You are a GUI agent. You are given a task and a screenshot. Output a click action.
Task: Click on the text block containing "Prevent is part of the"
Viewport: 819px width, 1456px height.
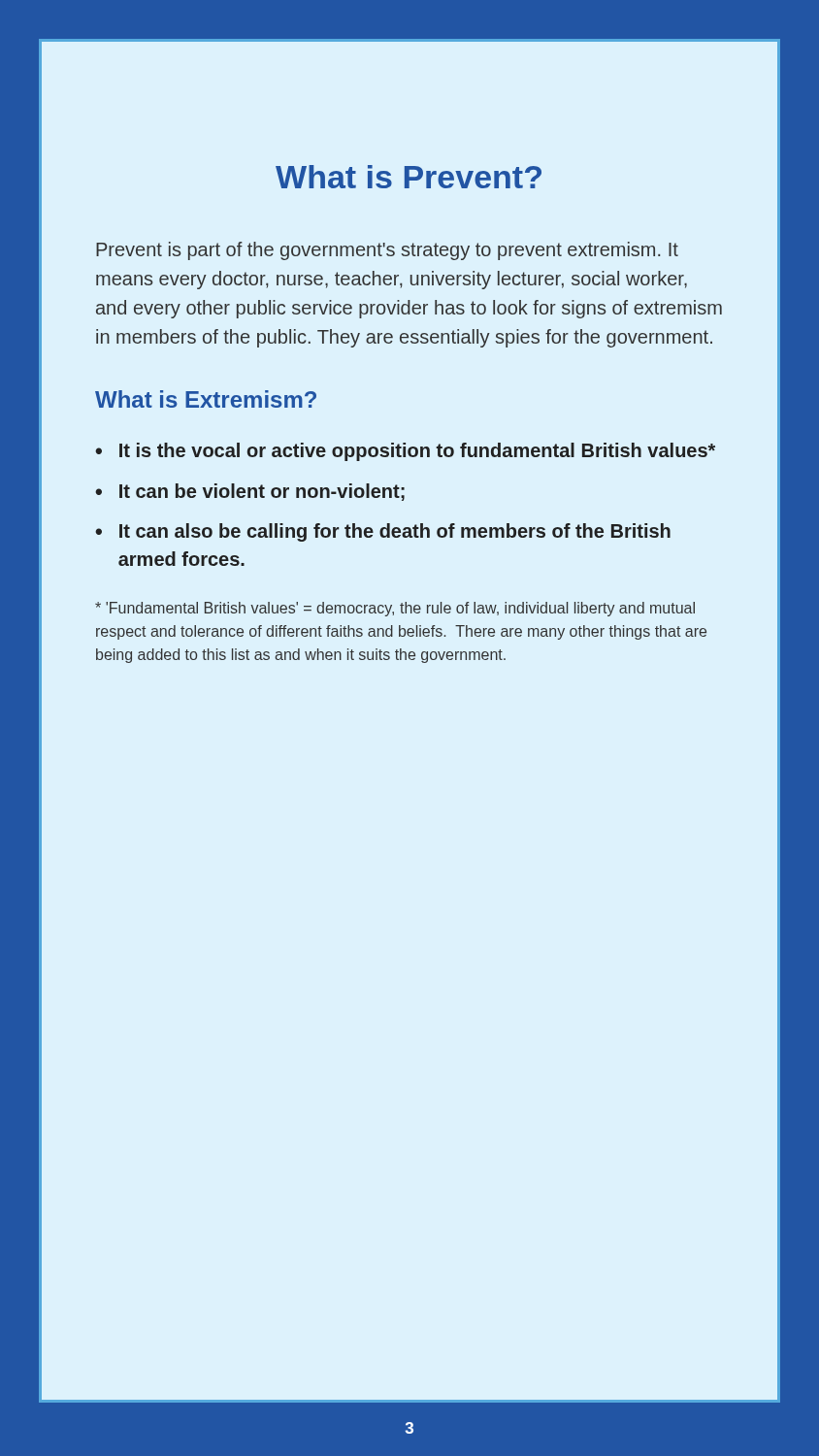409,293
